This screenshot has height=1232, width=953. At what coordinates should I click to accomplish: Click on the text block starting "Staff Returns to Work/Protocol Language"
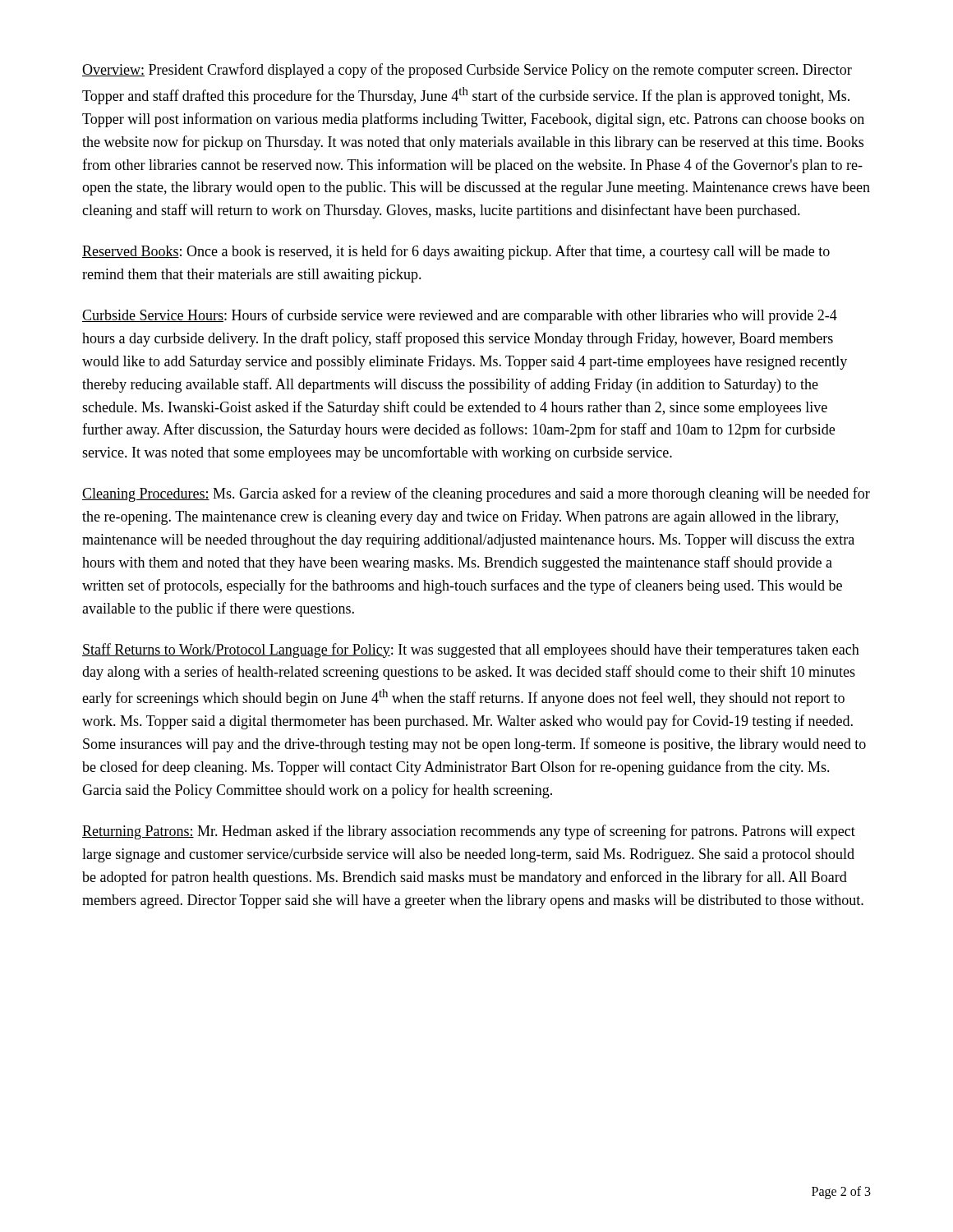tap(474, 720)
